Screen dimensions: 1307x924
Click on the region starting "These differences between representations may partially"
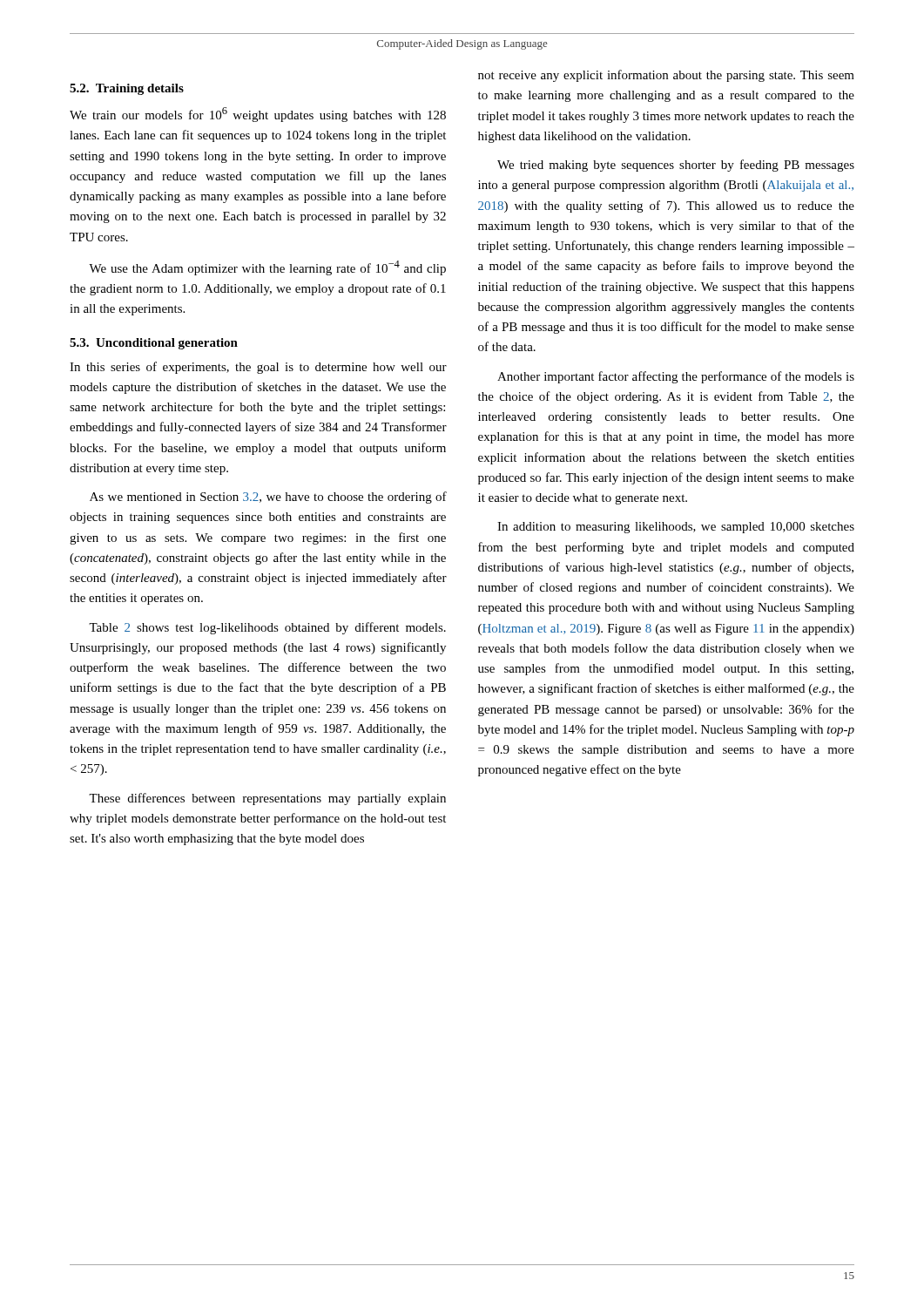[258, 819]
